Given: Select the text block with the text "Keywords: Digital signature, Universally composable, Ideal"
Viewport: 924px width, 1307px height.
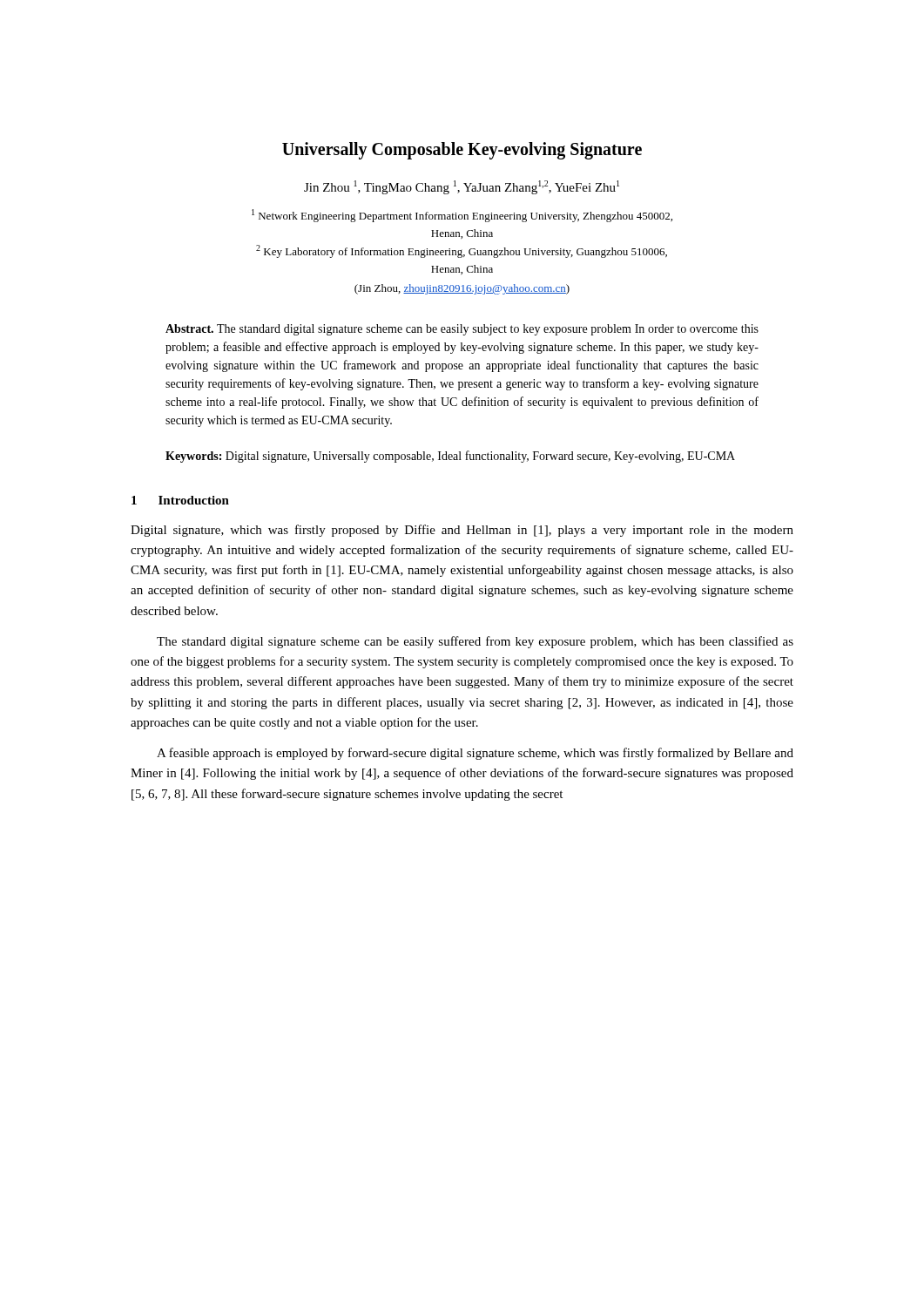Looking at the screenshot, I should tap(450, 456).
